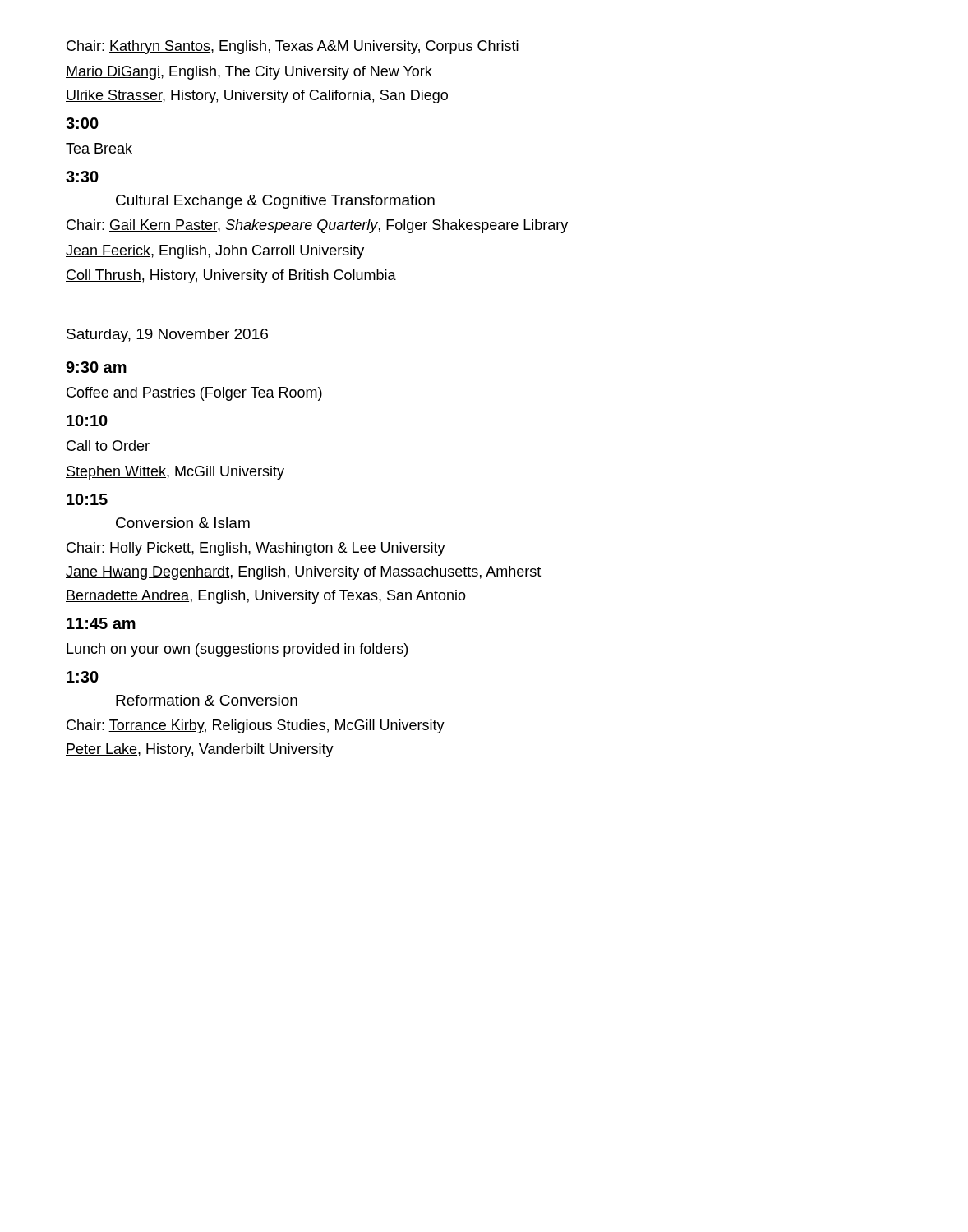The width and height of the screenshot is (968, 1232).
Task: Where does it say "9:30 am"?
Action: pos(96,367)
